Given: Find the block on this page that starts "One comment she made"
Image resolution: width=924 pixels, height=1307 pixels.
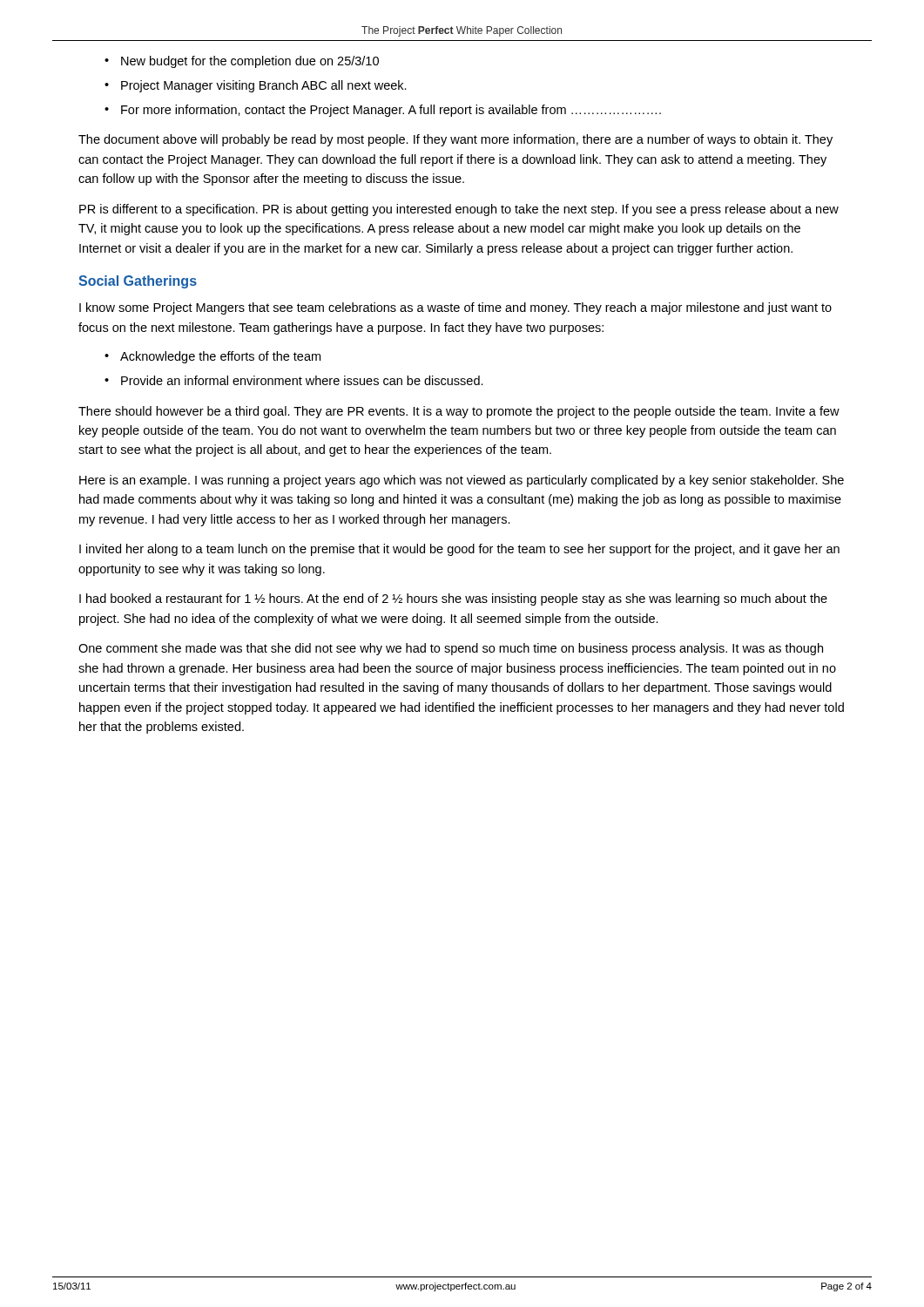Looking at the screenshot, I should pyautogui.click(x=461, y=688).
